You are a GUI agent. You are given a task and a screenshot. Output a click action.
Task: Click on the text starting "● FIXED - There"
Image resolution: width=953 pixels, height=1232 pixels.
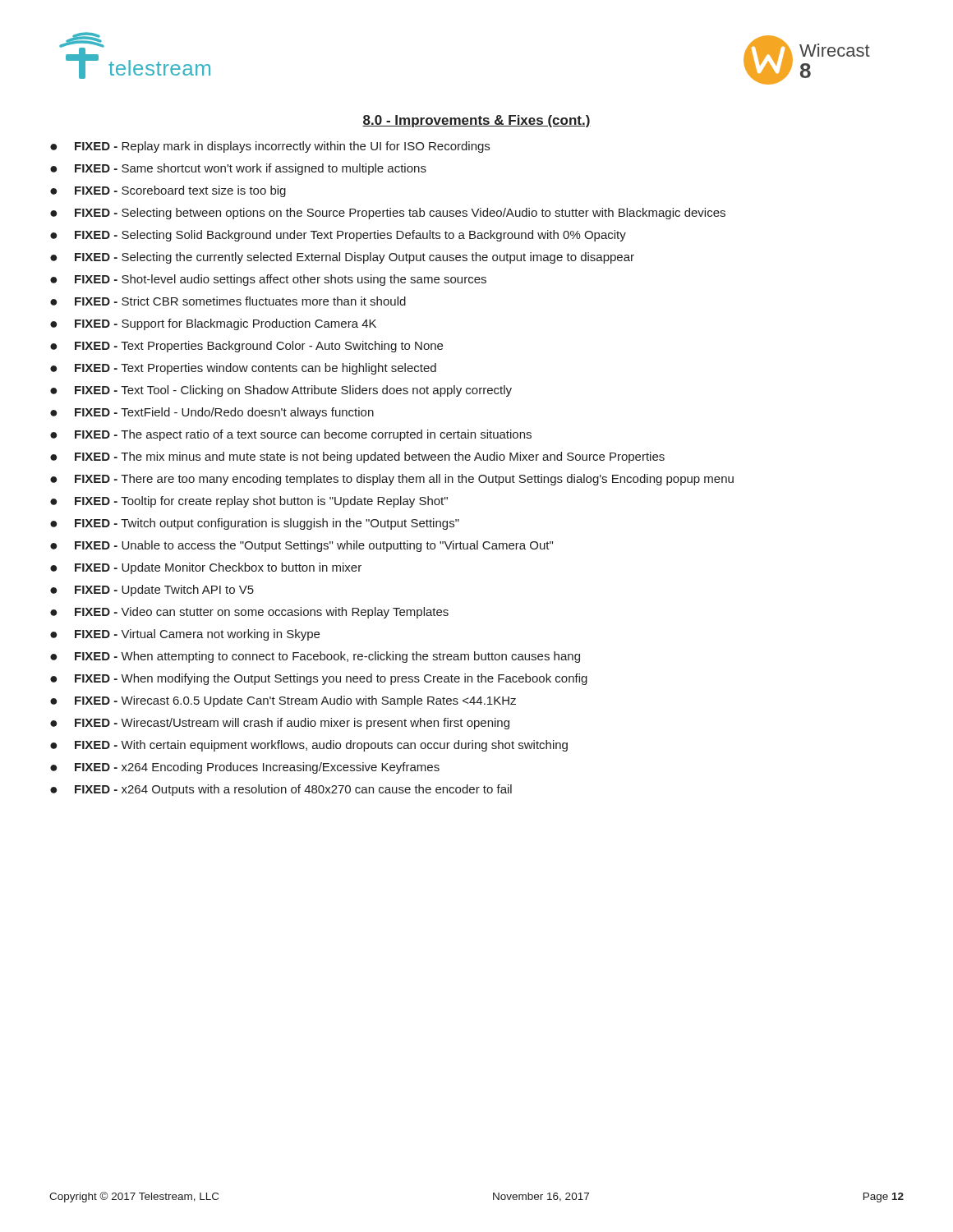point(392,479)
